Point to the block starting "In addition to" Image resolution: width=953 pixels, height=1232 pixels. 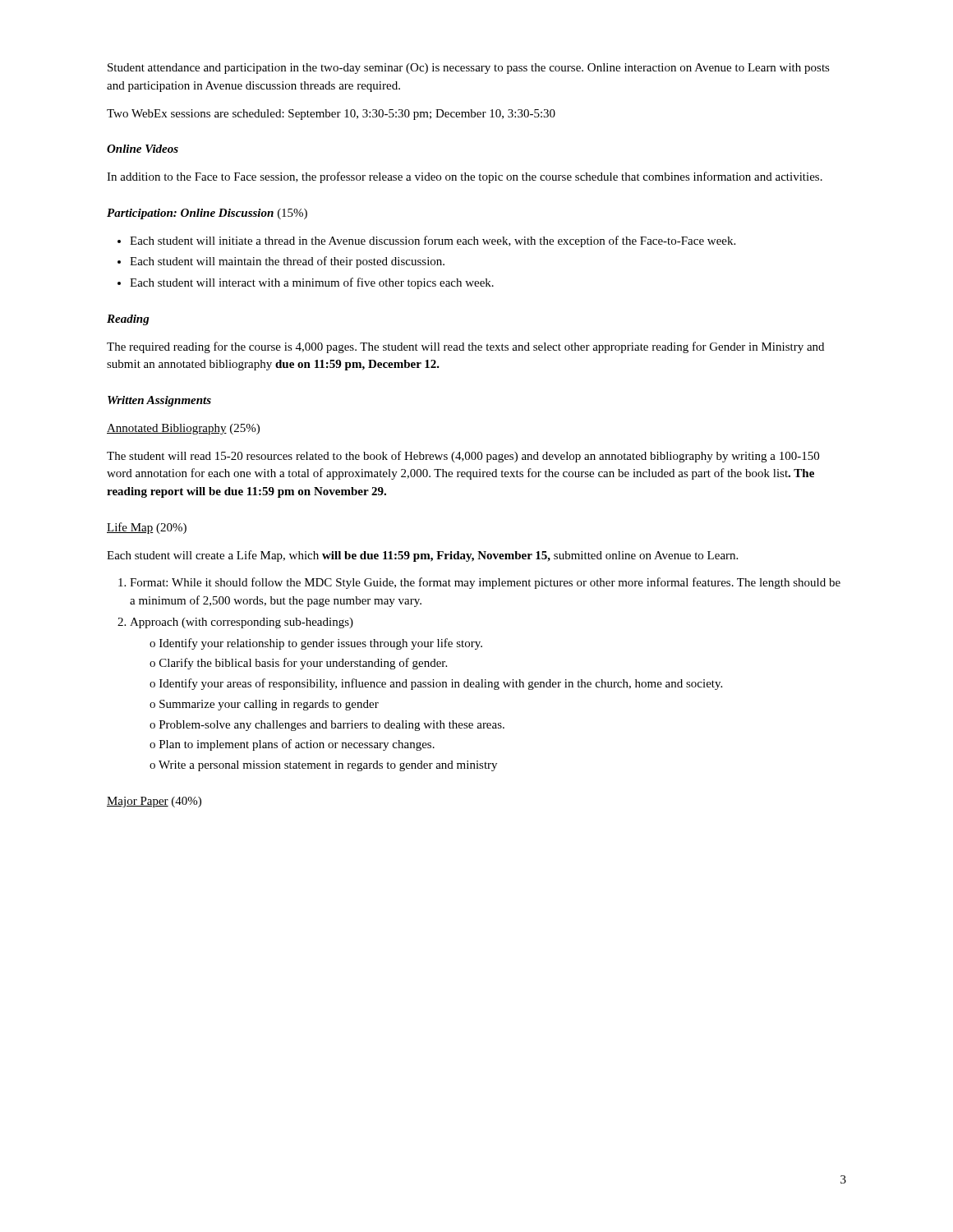coord(476,177)
